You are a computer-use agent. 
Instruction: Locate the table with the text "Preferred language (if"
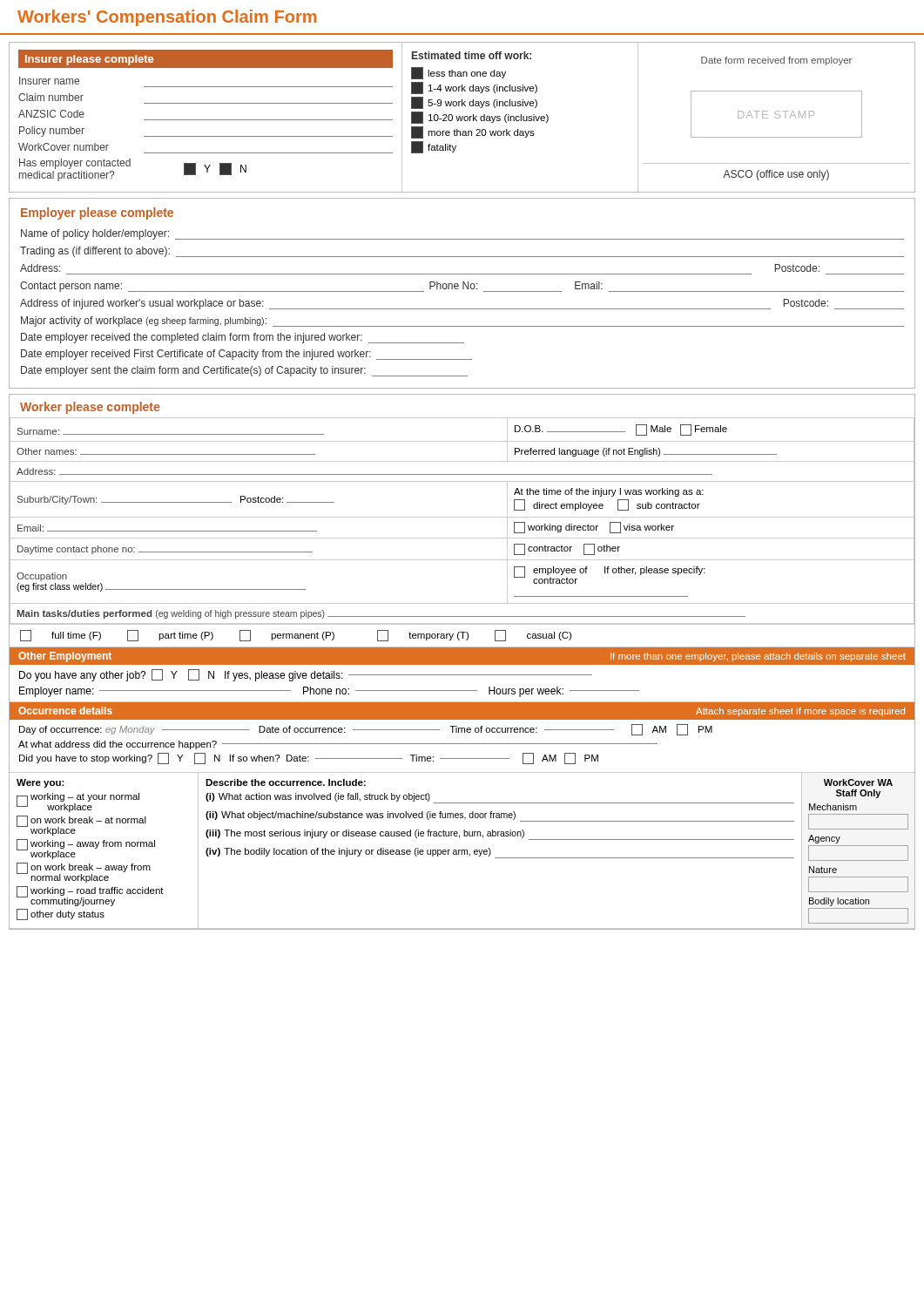pos(462,662)
